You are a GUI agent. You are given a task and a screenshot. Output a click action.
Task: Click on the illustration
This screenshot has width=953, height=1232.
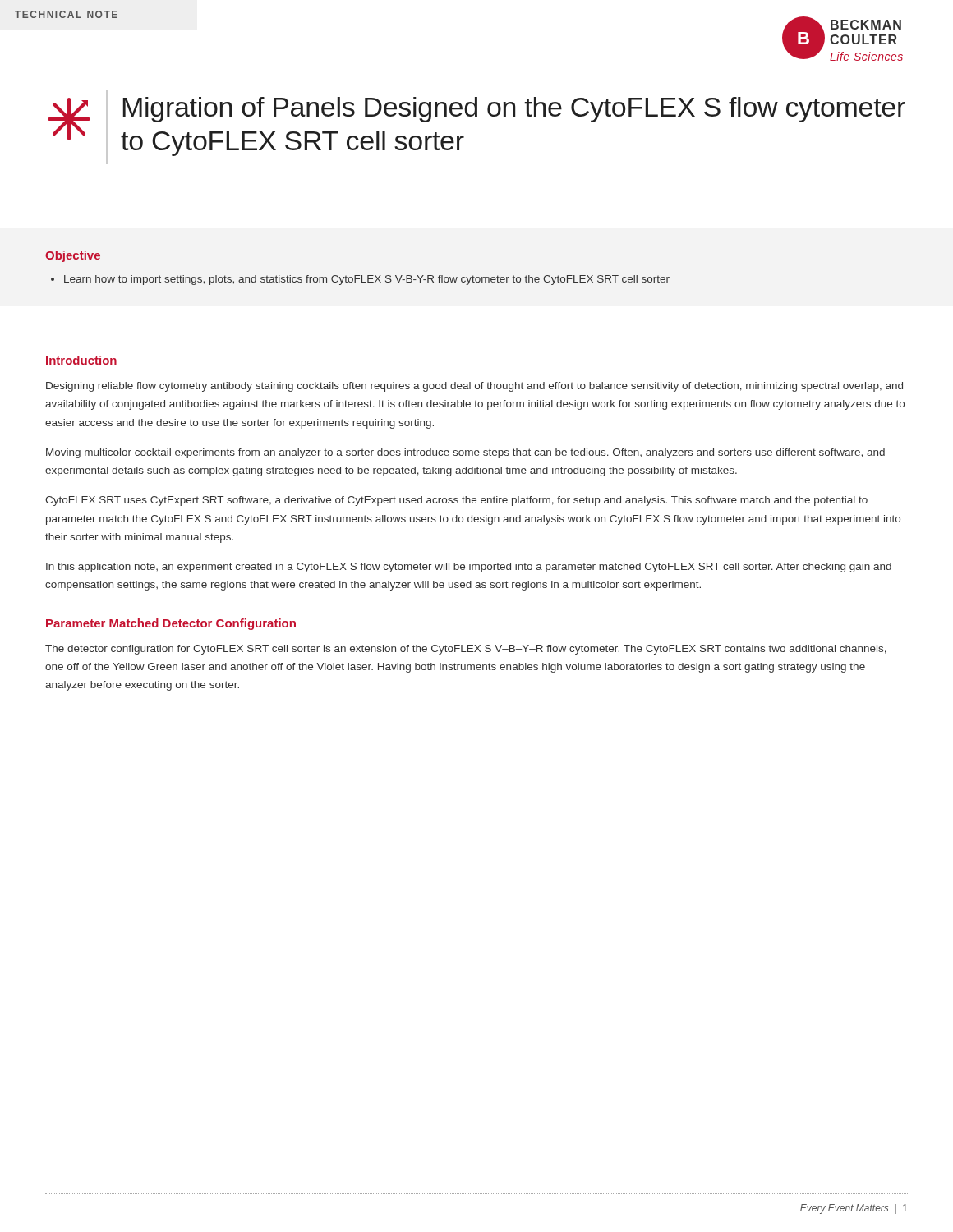tap(69, 120)
